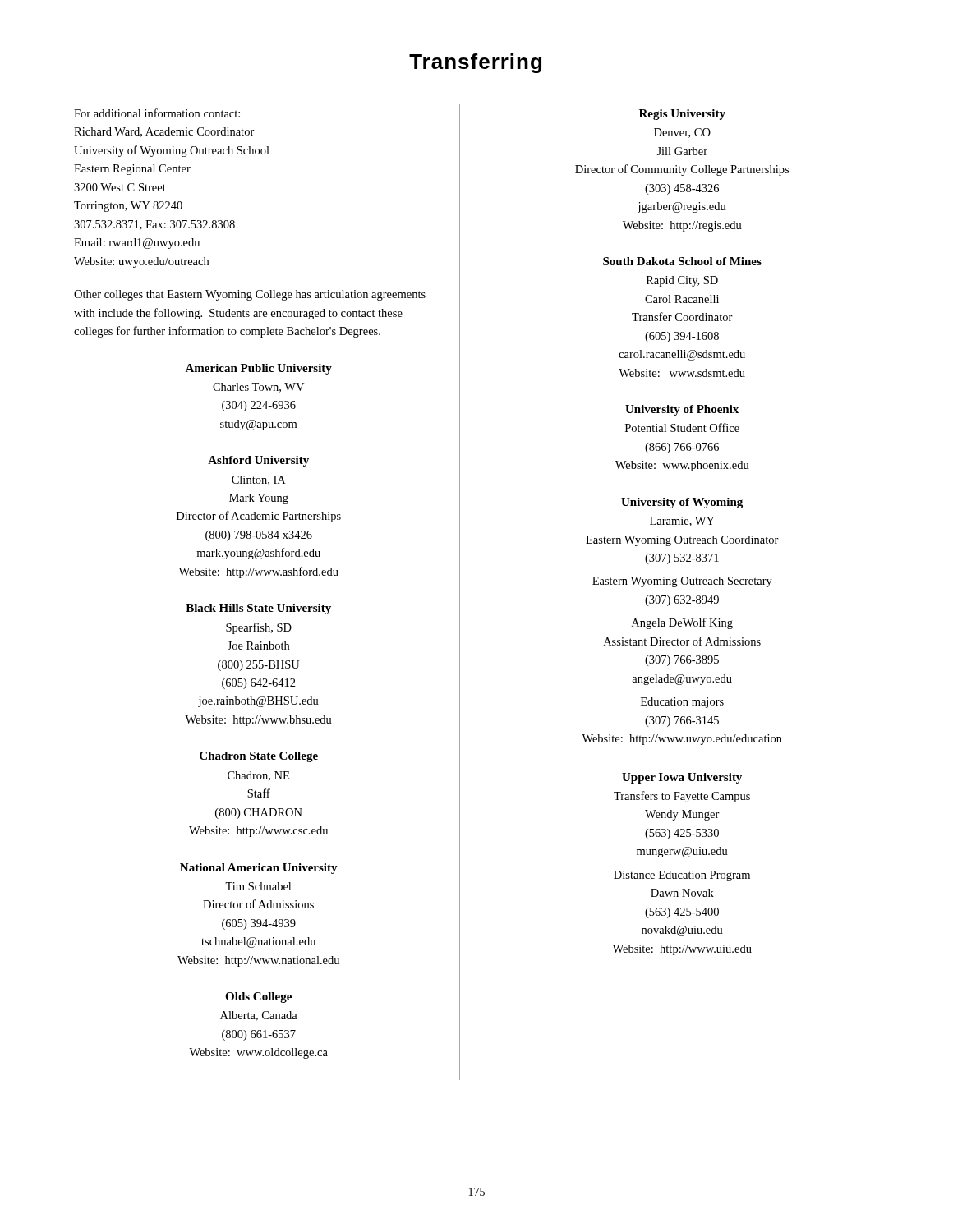
Task: Locate the region starting "American Public University Charles Town, WV (304) 224-6936"
Action: point(259,396)
